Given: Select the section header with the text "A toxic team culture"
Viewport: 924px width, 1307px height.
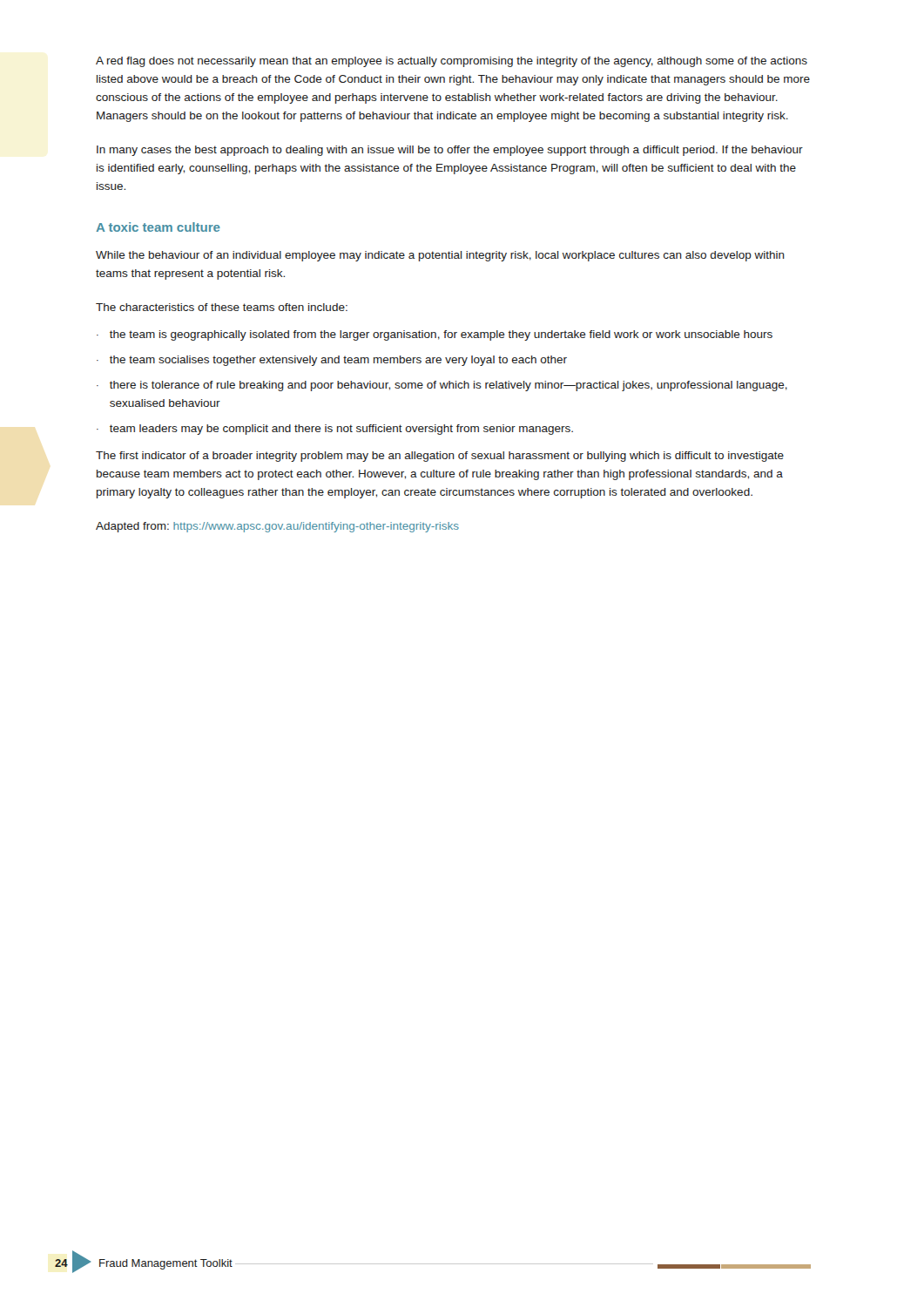Looking at the screenshot, I should tap(158, 227).
